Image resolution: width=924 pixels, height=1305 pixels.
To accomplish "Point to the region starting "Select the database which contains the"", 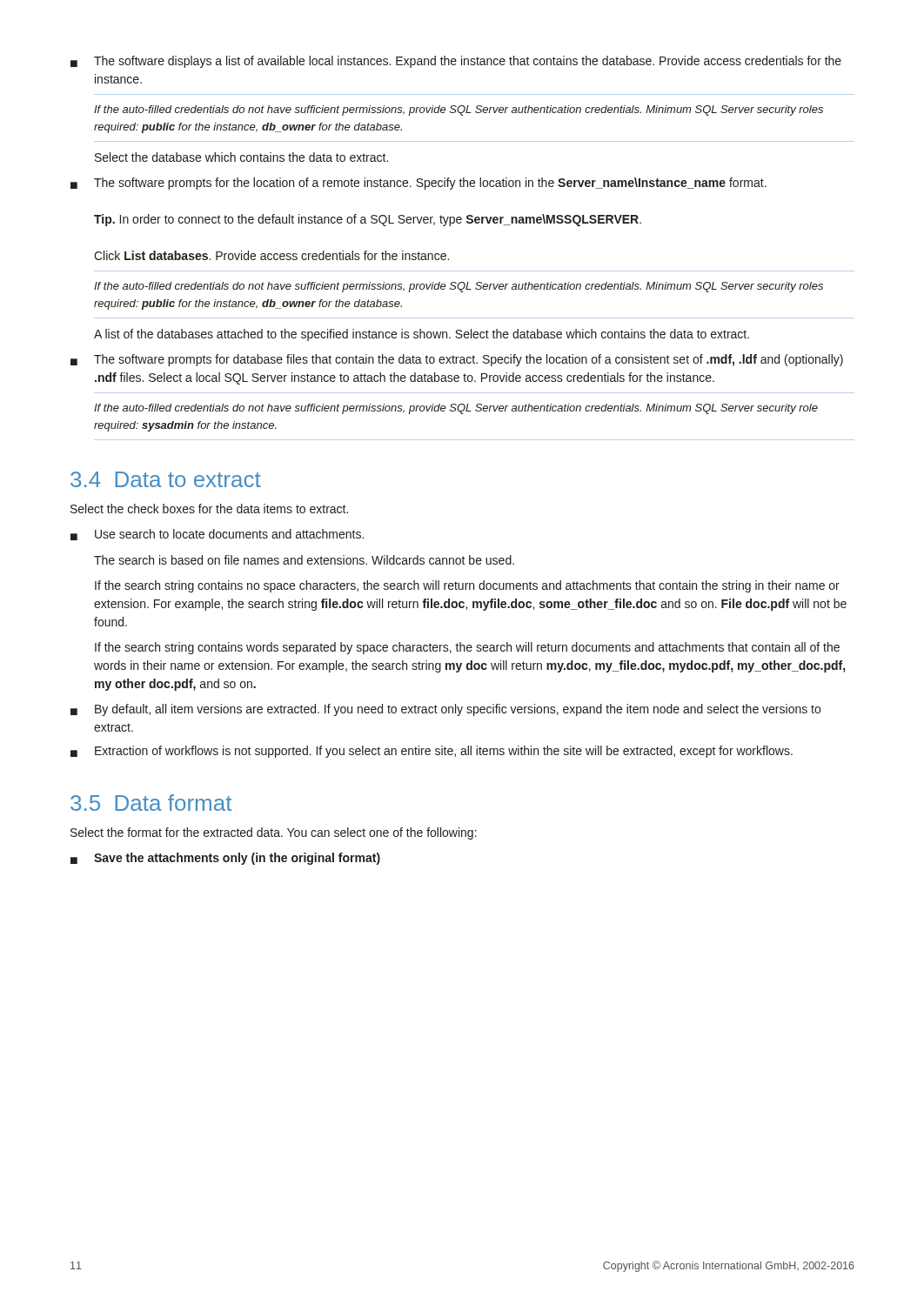I will click(242, 157).
